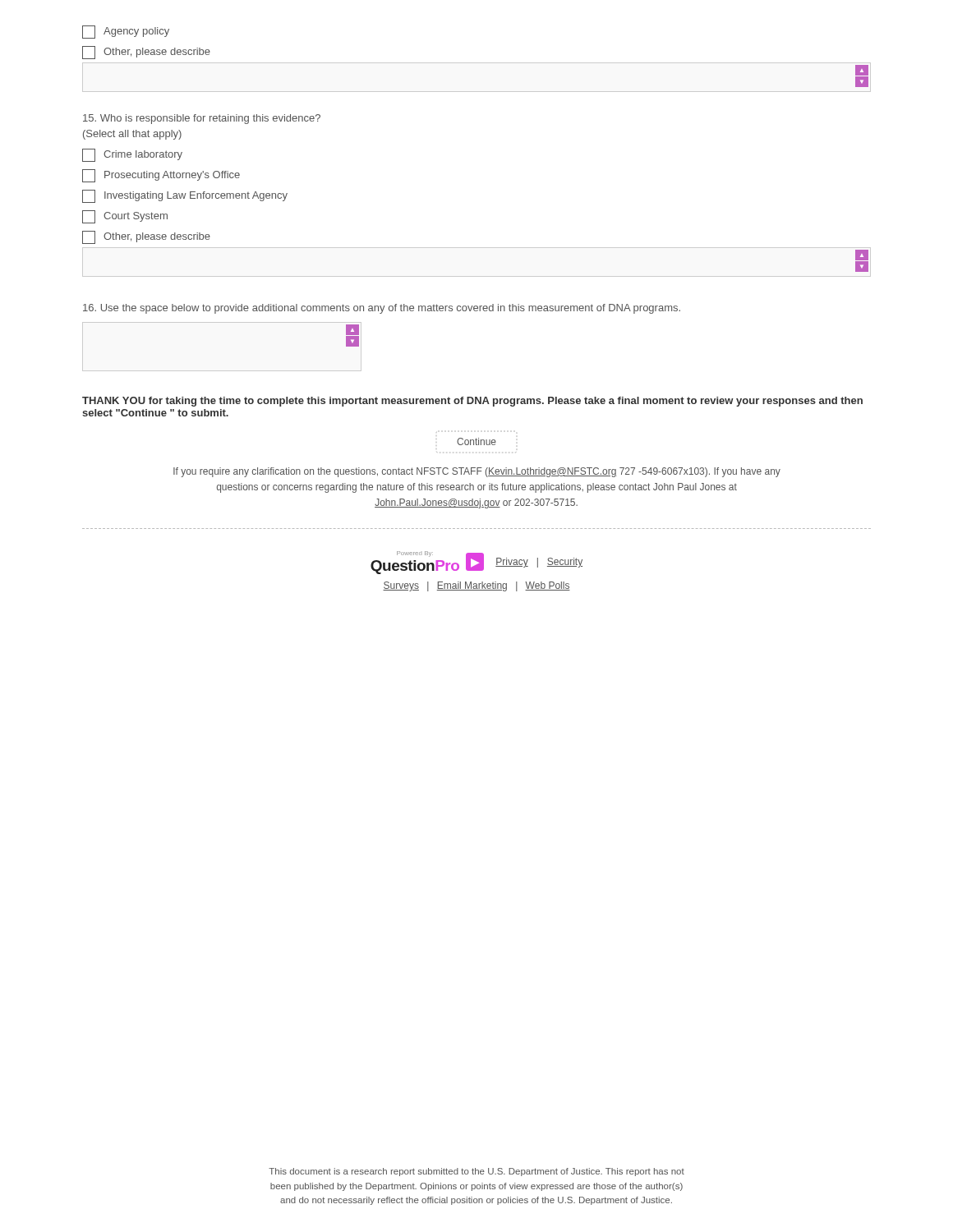Navigate to the text block starting "THANK YOU for taking the time to complete"
Viewport: 953px width, 1232px height.
[x=473, y=407]
